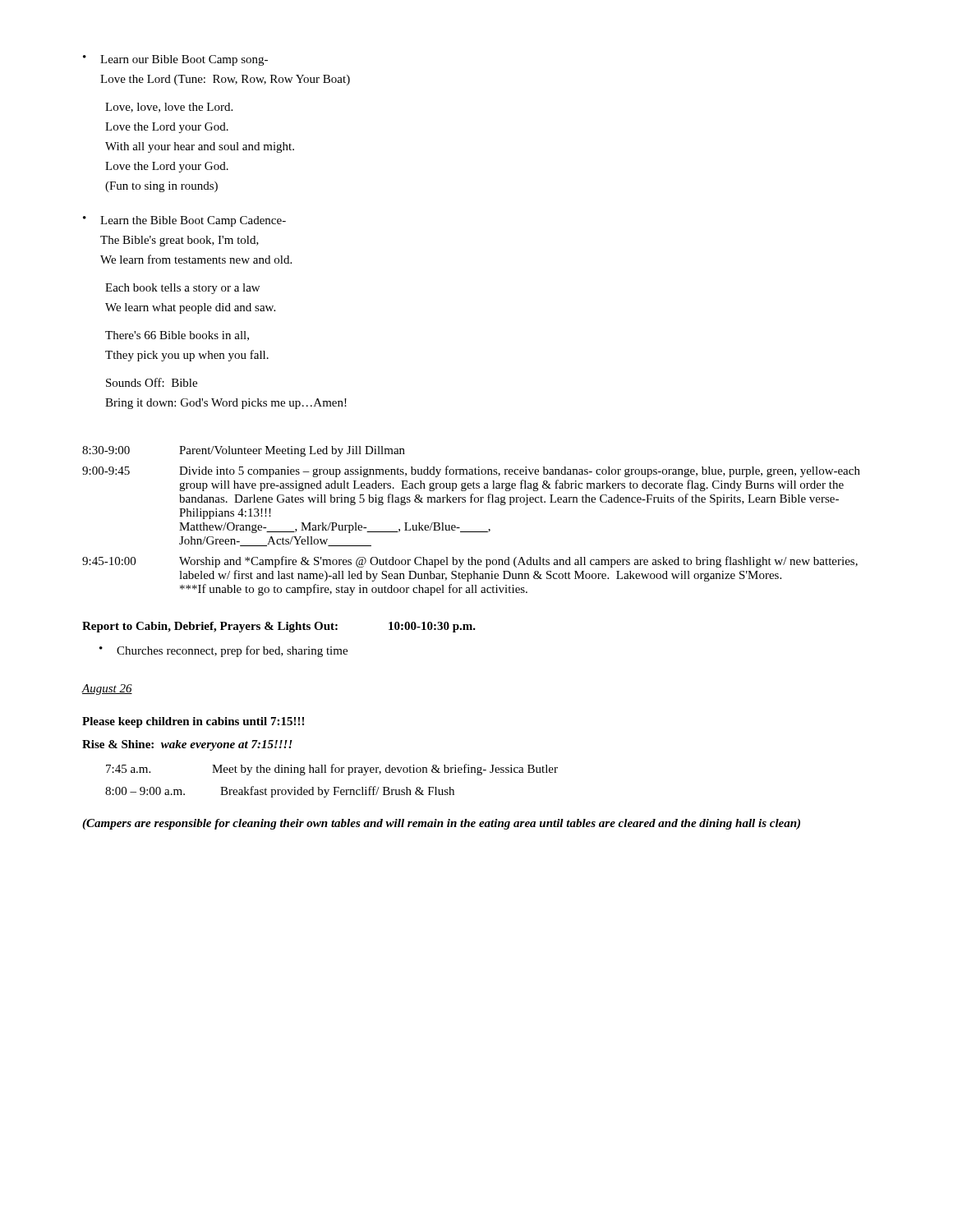The image size is (953, 1232).
Task: Click on the table containing "Divide into 5 companies –"
Action: click(476, 522)
